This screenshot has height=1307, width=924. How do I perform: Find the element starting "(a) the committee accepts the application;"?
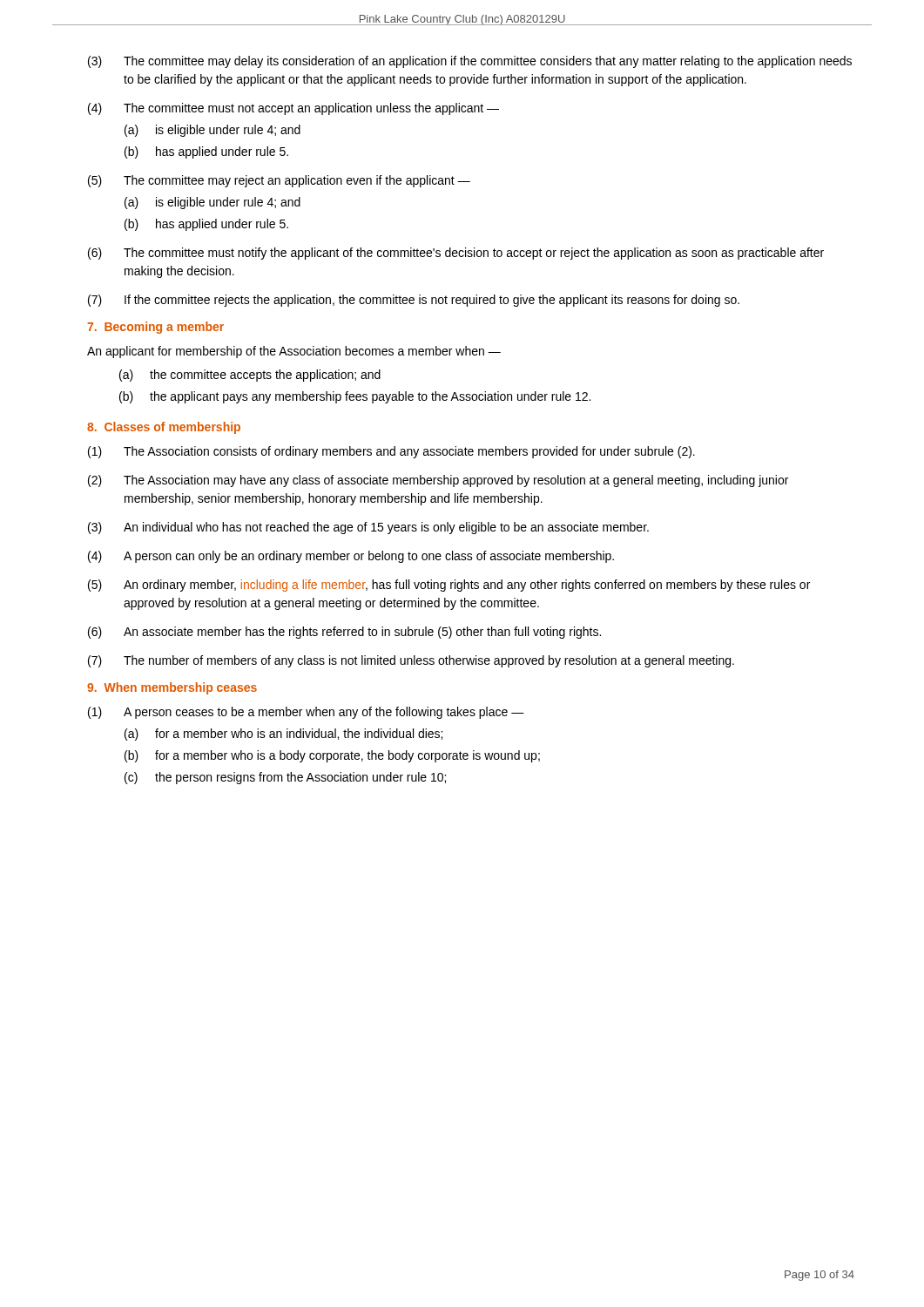(250, 376)
